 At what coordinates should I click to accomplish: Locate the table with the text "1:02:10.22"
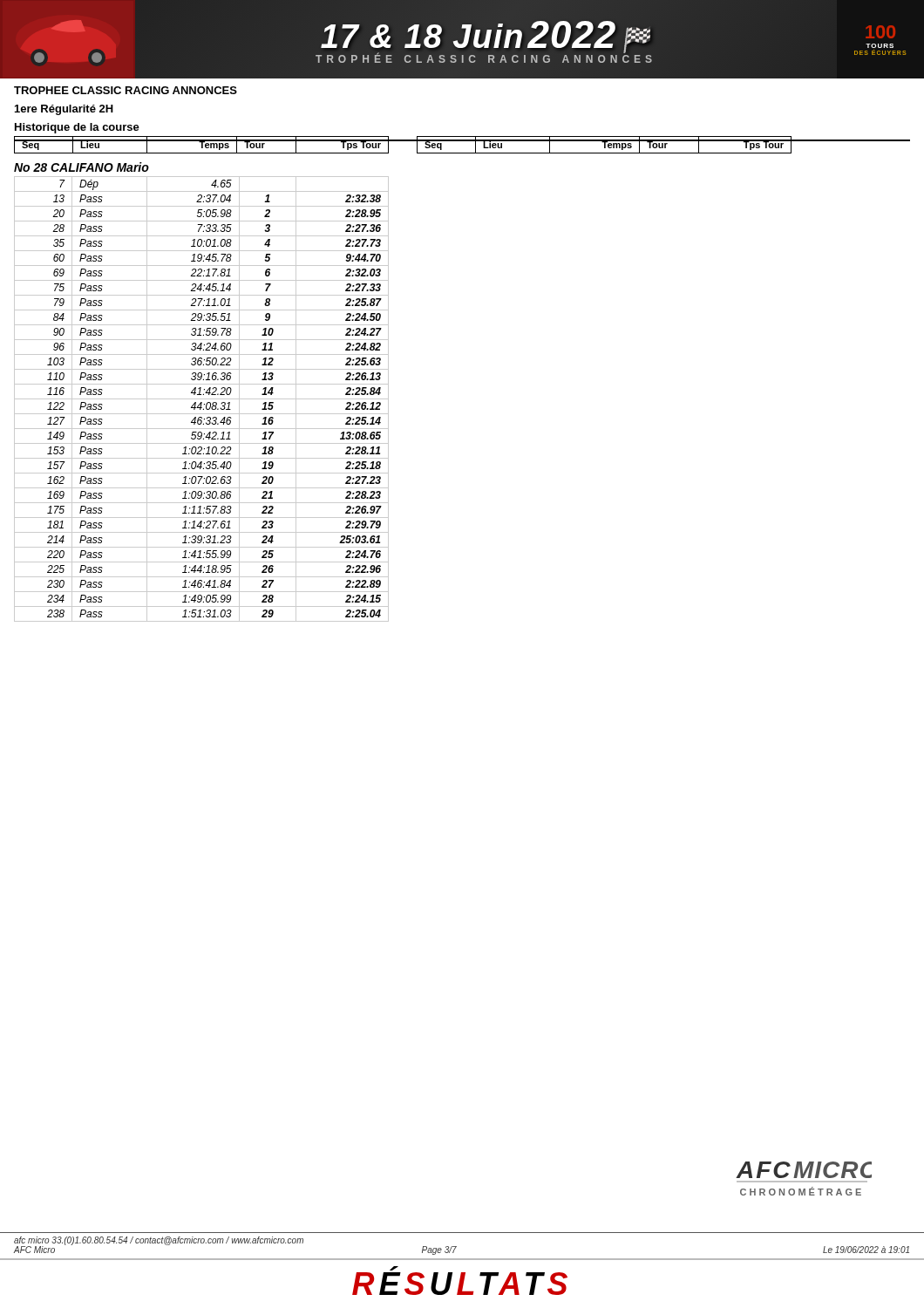[x=201, y=399]
